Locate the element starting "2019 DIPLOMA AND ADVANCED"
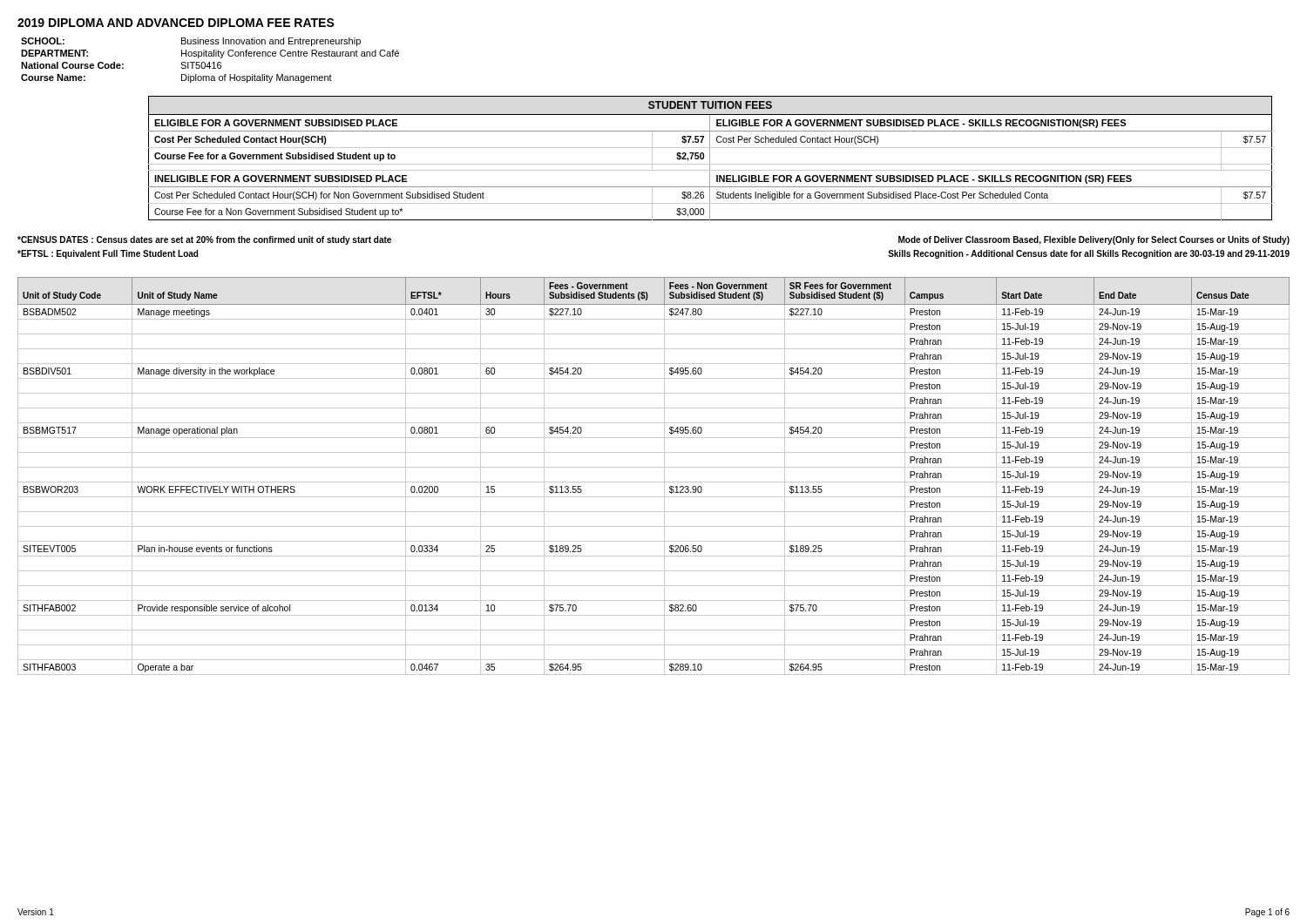The width and height of the screenshot is (1307, 924). [176, 23]
